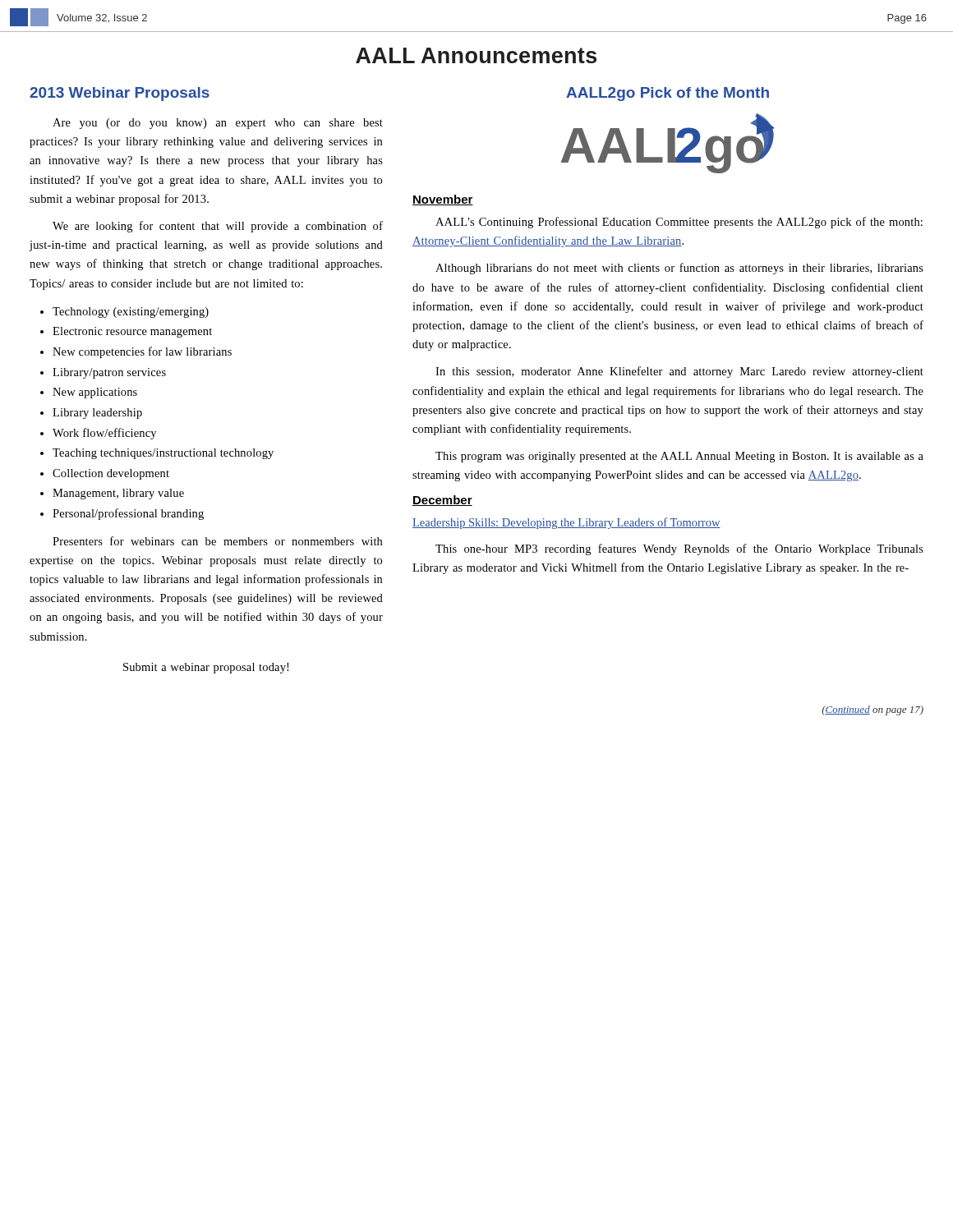Image resolution: width=953 pixels, height=1232 pixels.
Task: Click on the list item containing "Personal/professional branding"
Action: (128, 513)
